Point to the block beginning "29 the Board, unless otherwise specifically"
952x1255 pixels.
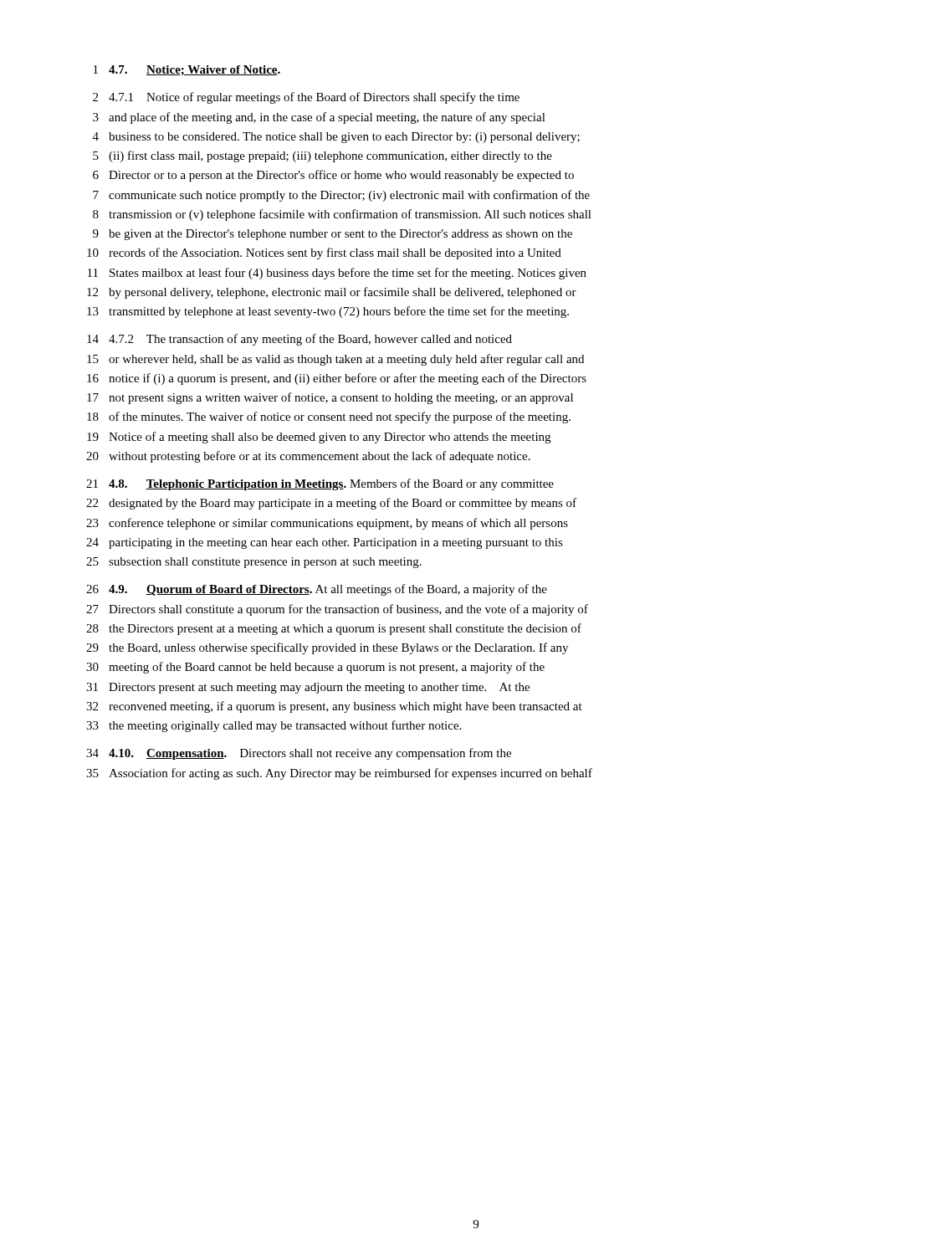point(476,648)
